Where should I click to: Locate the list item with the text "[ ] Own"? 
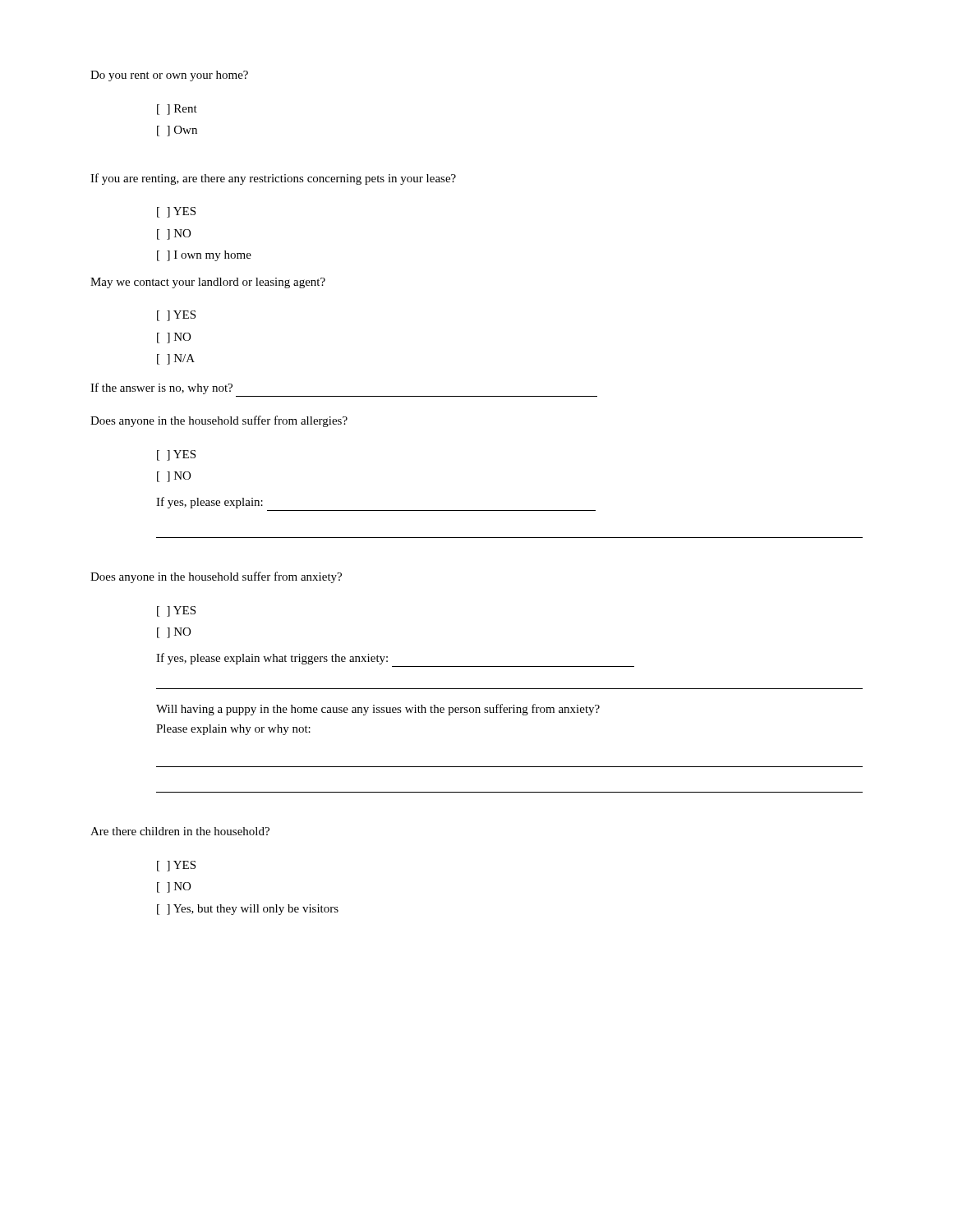point(177,130)
